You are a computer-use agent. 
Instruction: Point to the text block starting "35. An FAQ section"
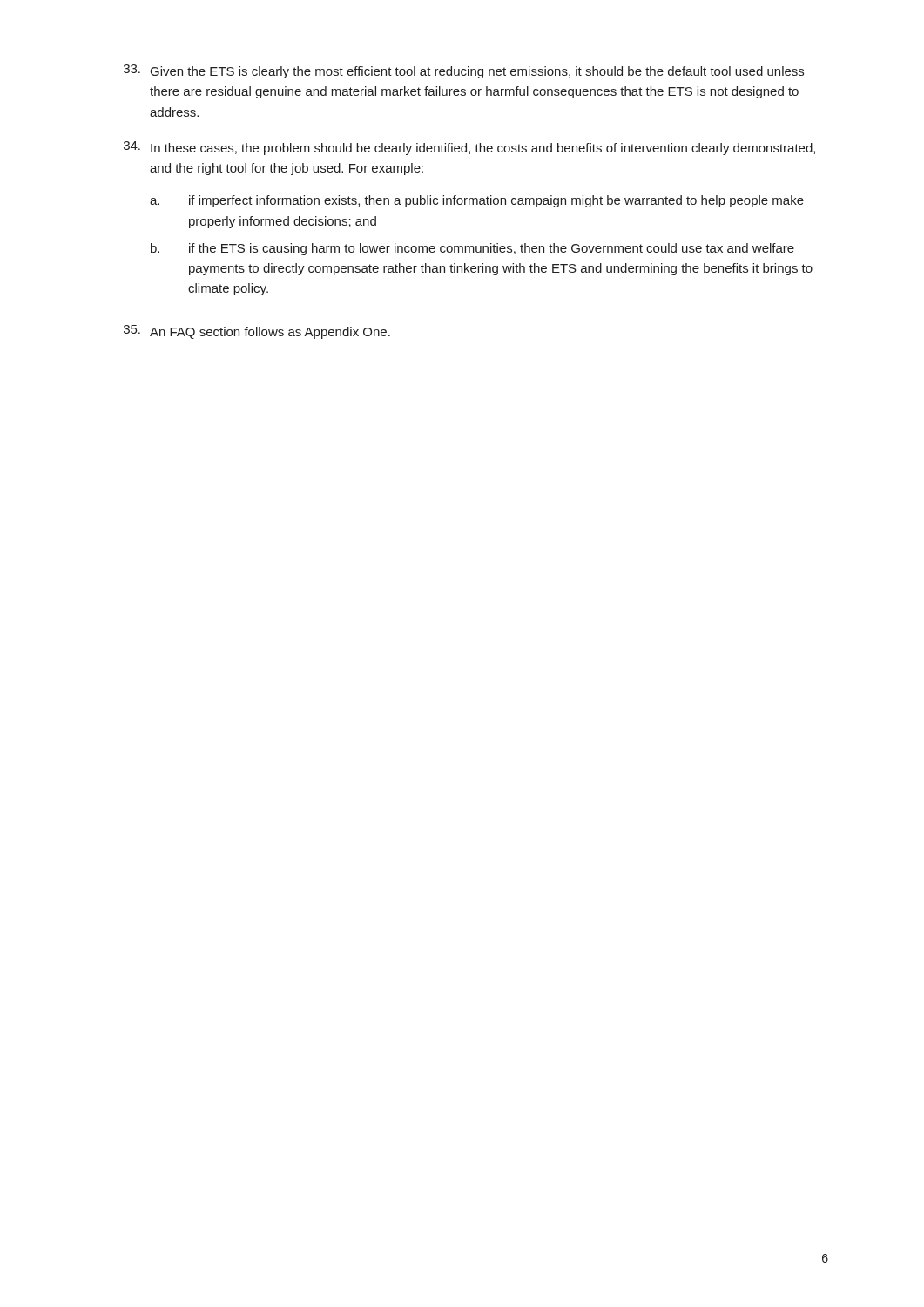click(x=257, y=332)
